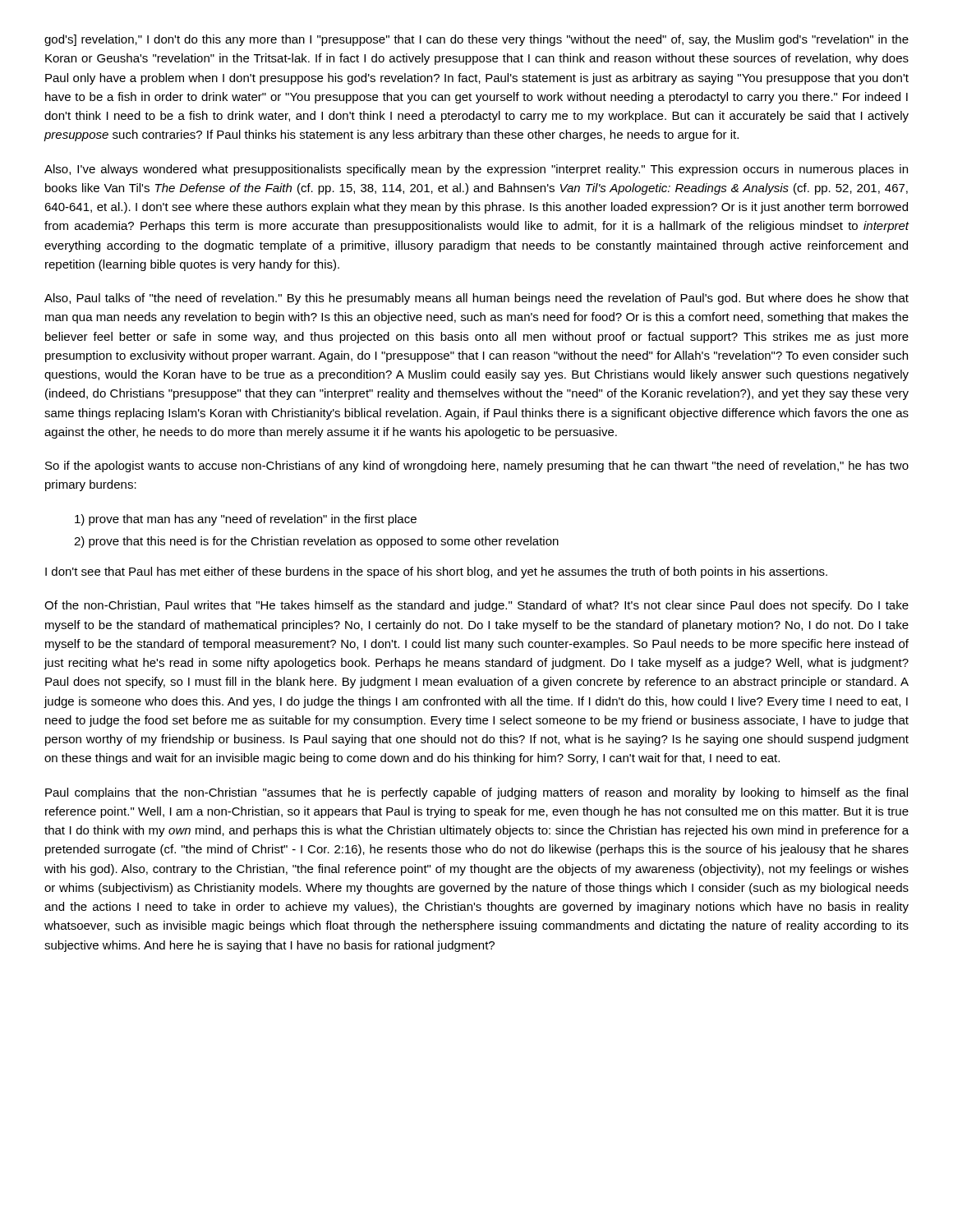Click on the element starting "So if the apologist wants to accuse"

pyautogui.click(x=476, y=475)
